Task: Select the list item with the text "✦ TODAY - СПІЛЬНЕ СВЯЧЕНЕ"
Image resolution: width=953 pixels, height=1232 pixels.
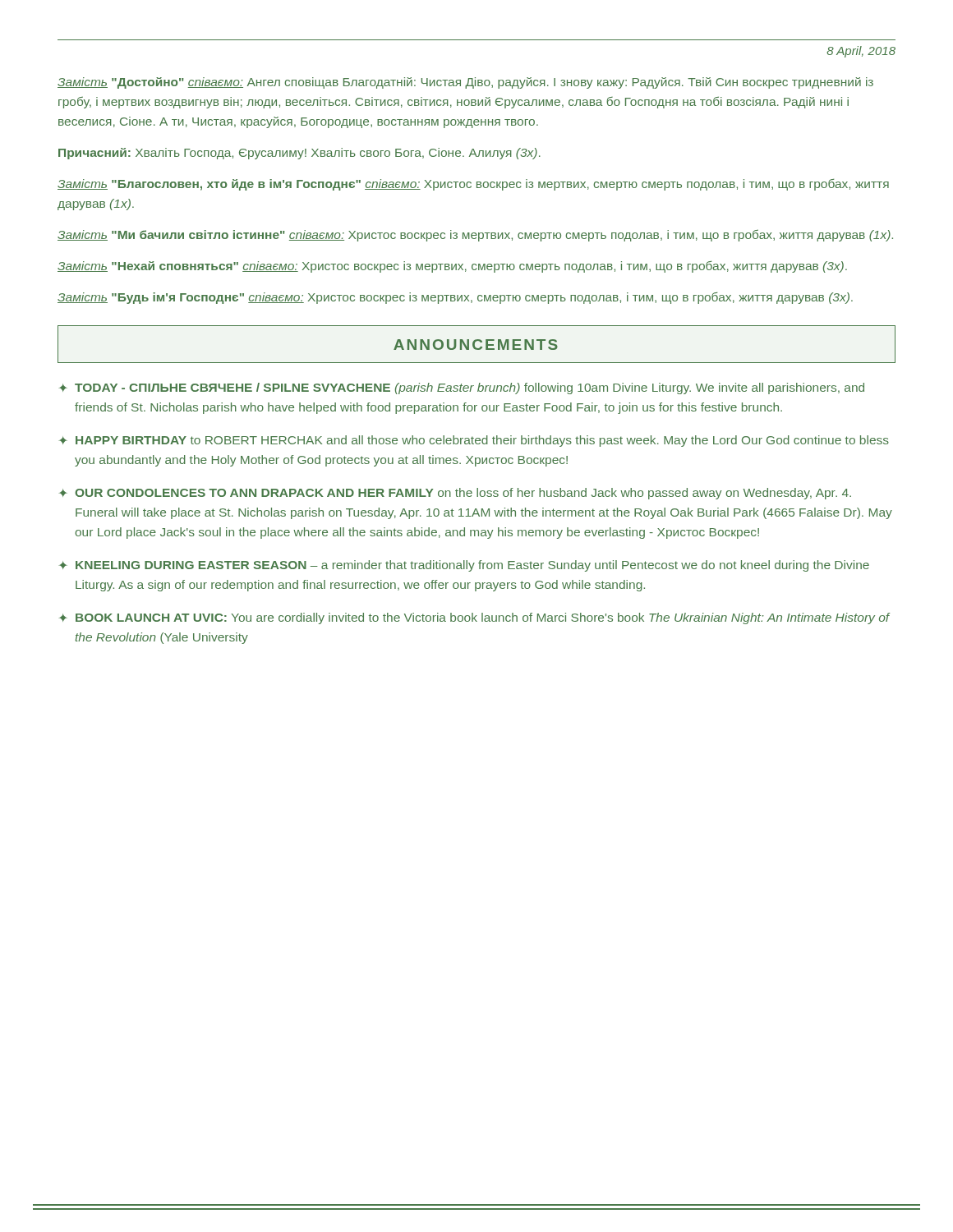Action: click(476, 398)
